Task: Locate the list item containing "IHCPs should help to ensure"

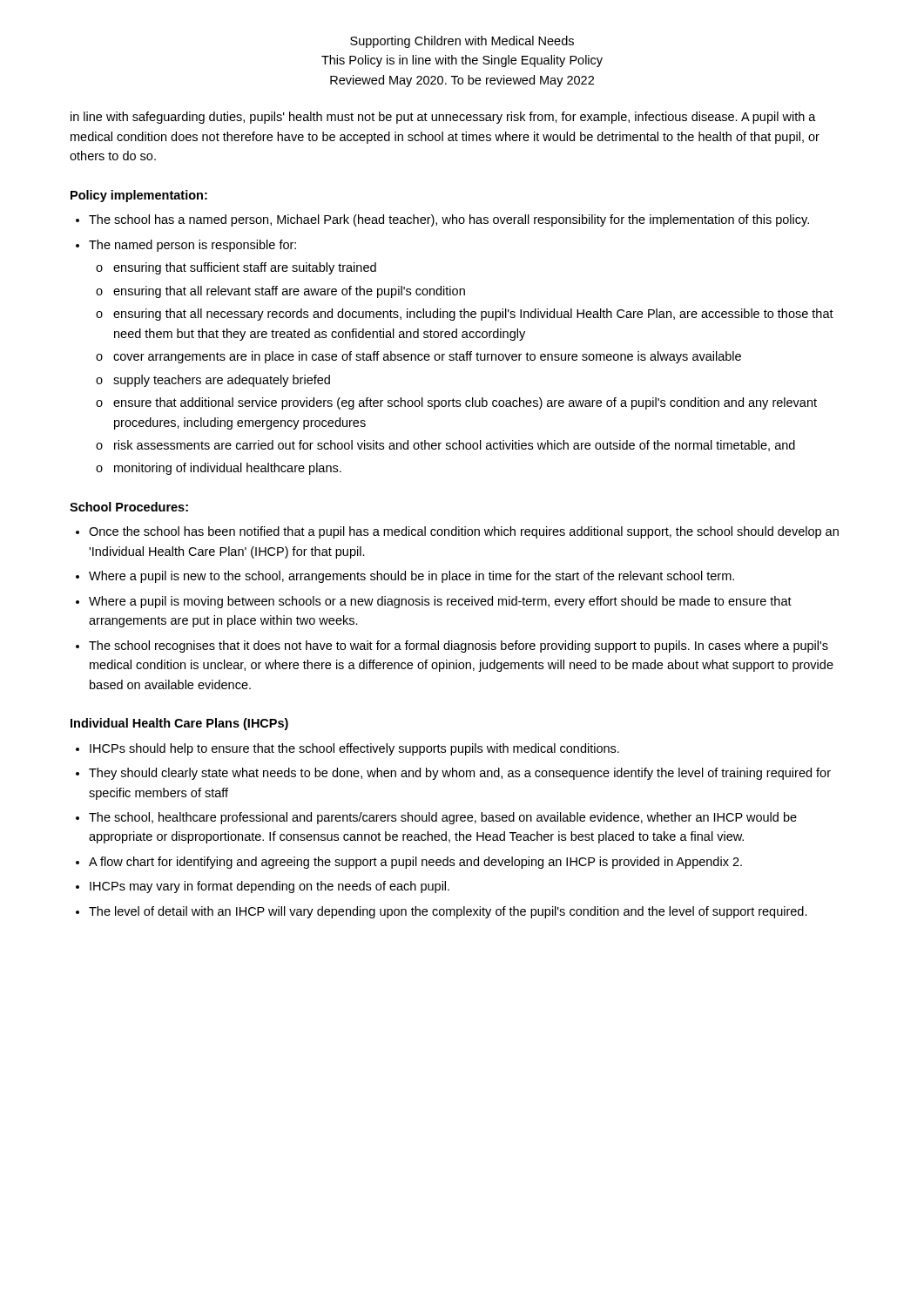Action: coord(354,748)
